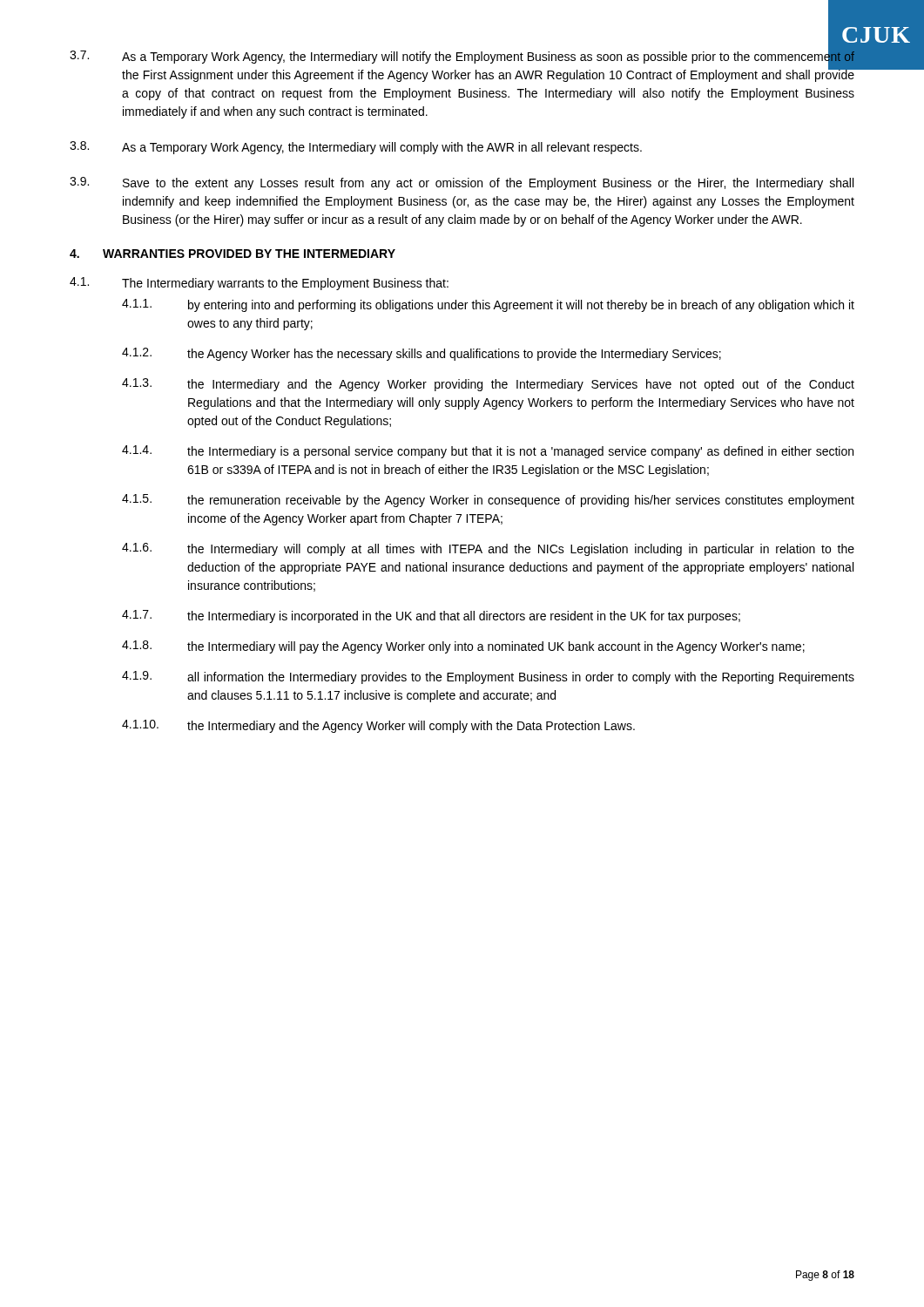Viewport: 924px width, 1307px height.
Task: Find the block on this page that starts "4.1.5. the remuneration receivable by the Agency Worker"
Action: (x=488, y=510)
